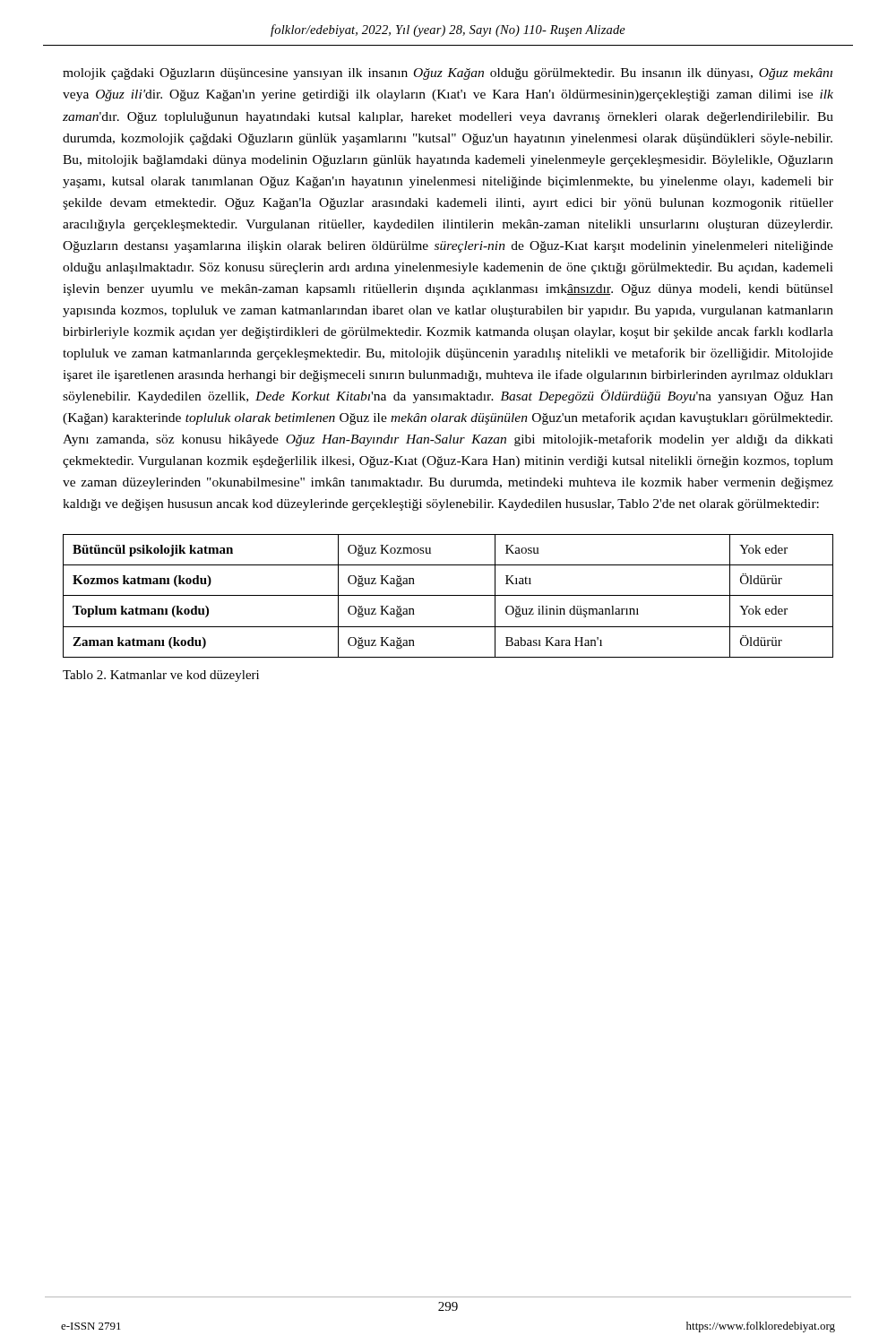Navigate to the element starting "molojik çağdaki Oğuzların düşüncesine yansıyan ilk insanın Oğuz"

(x=448, y=288)
